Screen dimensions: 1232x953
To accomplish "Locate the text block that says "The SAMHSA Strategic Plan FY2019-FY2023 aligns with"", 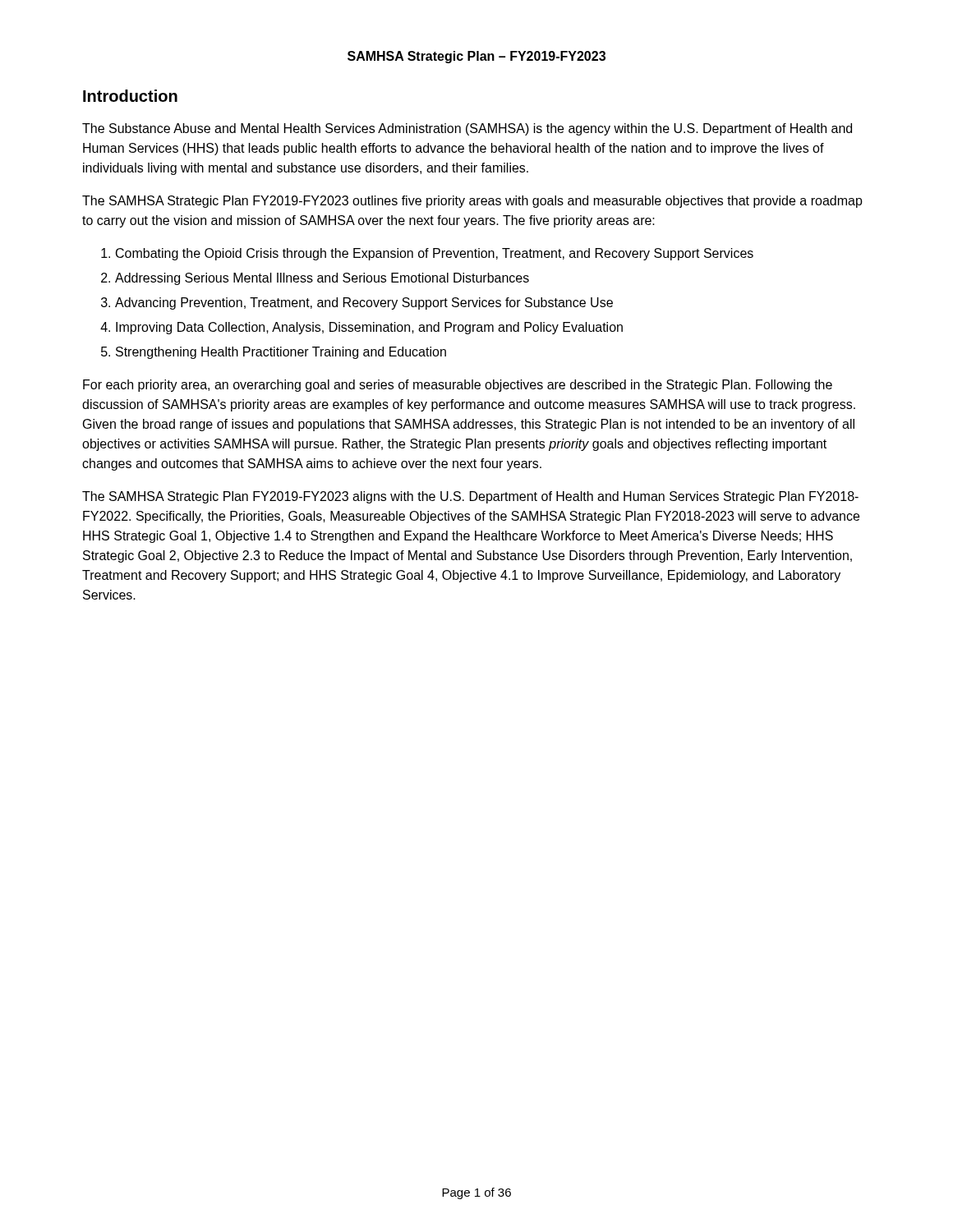I will (x=471, y=546).
